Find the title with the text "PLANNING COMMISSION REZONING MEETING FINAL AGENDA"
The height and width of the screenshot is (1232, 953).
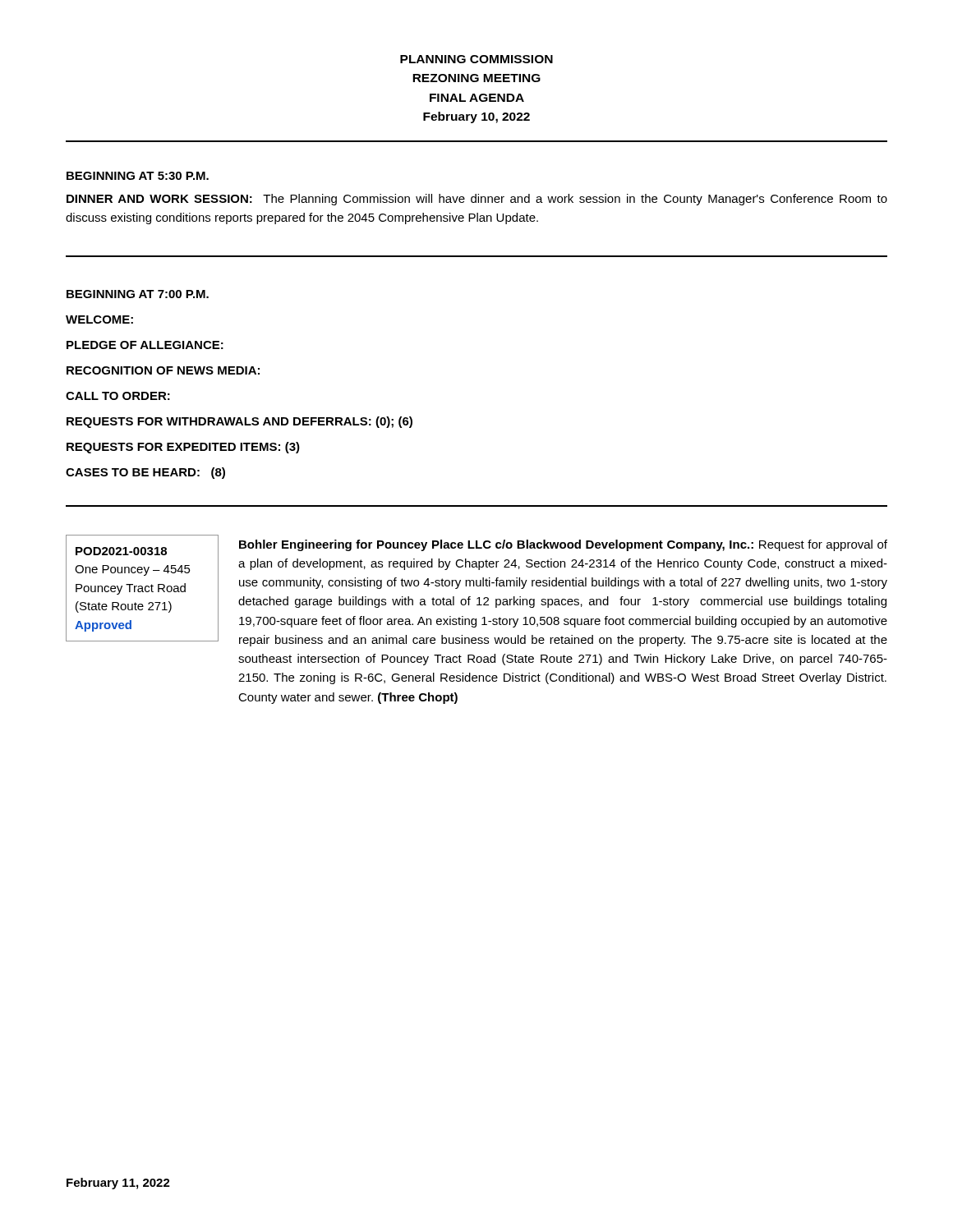[476, 87]
